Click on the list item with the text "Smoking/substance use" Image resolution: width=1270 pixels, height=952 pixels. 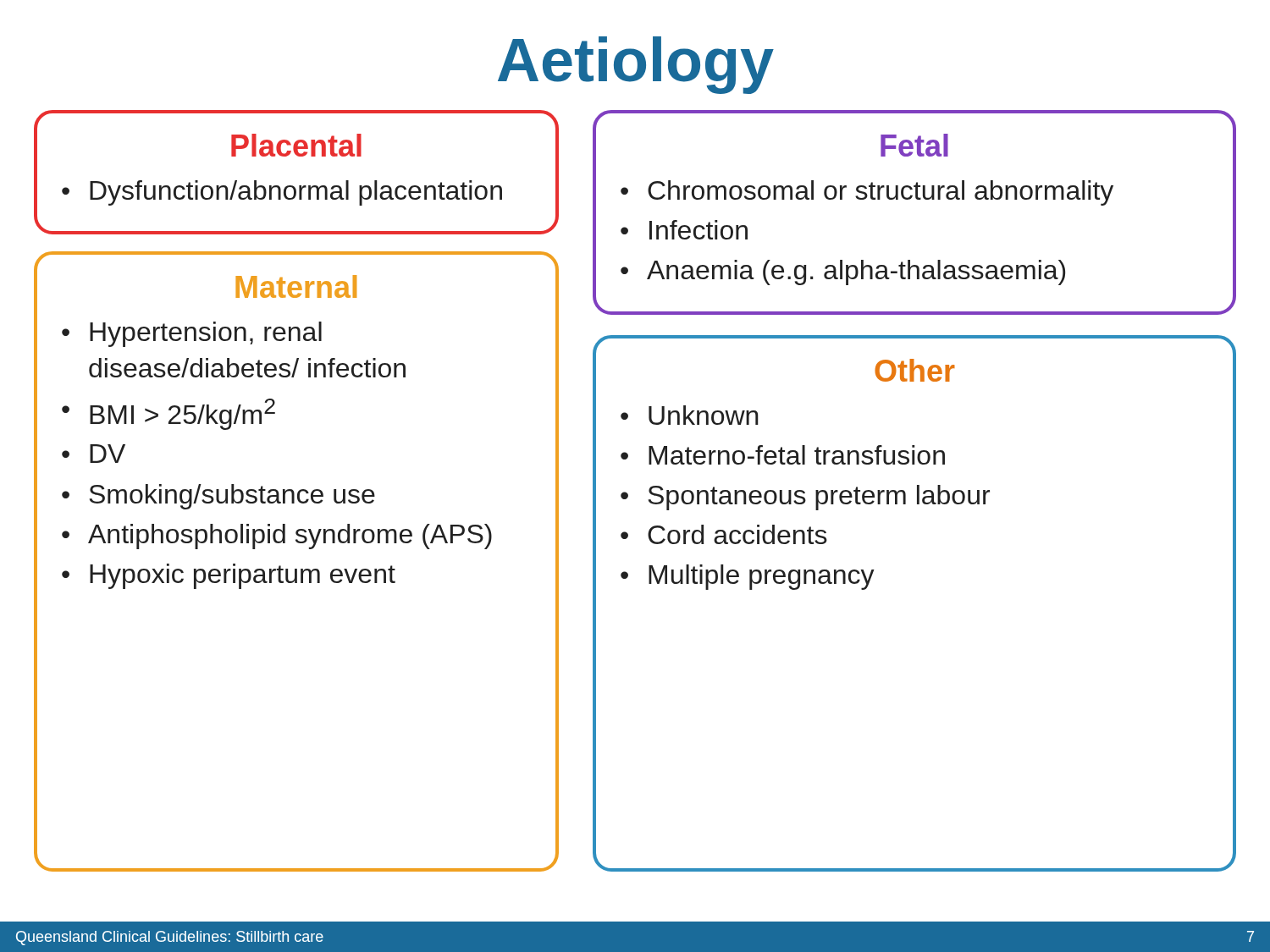pyautogui.click(x=232, y=494)
